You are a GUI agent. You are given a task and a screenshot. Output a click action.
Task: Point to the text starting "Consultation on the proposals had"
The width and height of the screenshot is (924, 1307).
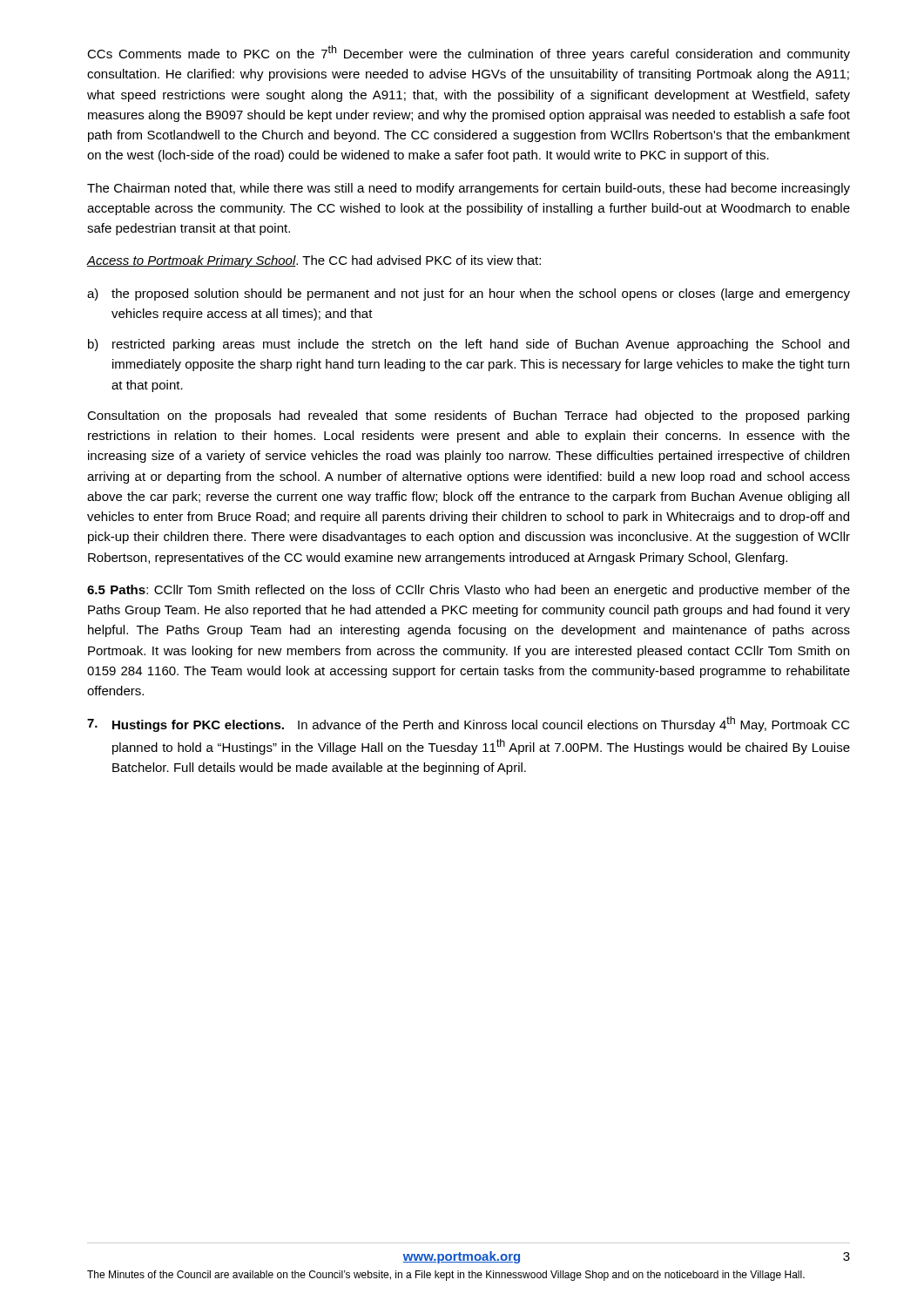pyautogui.click(x=469, y=486)
